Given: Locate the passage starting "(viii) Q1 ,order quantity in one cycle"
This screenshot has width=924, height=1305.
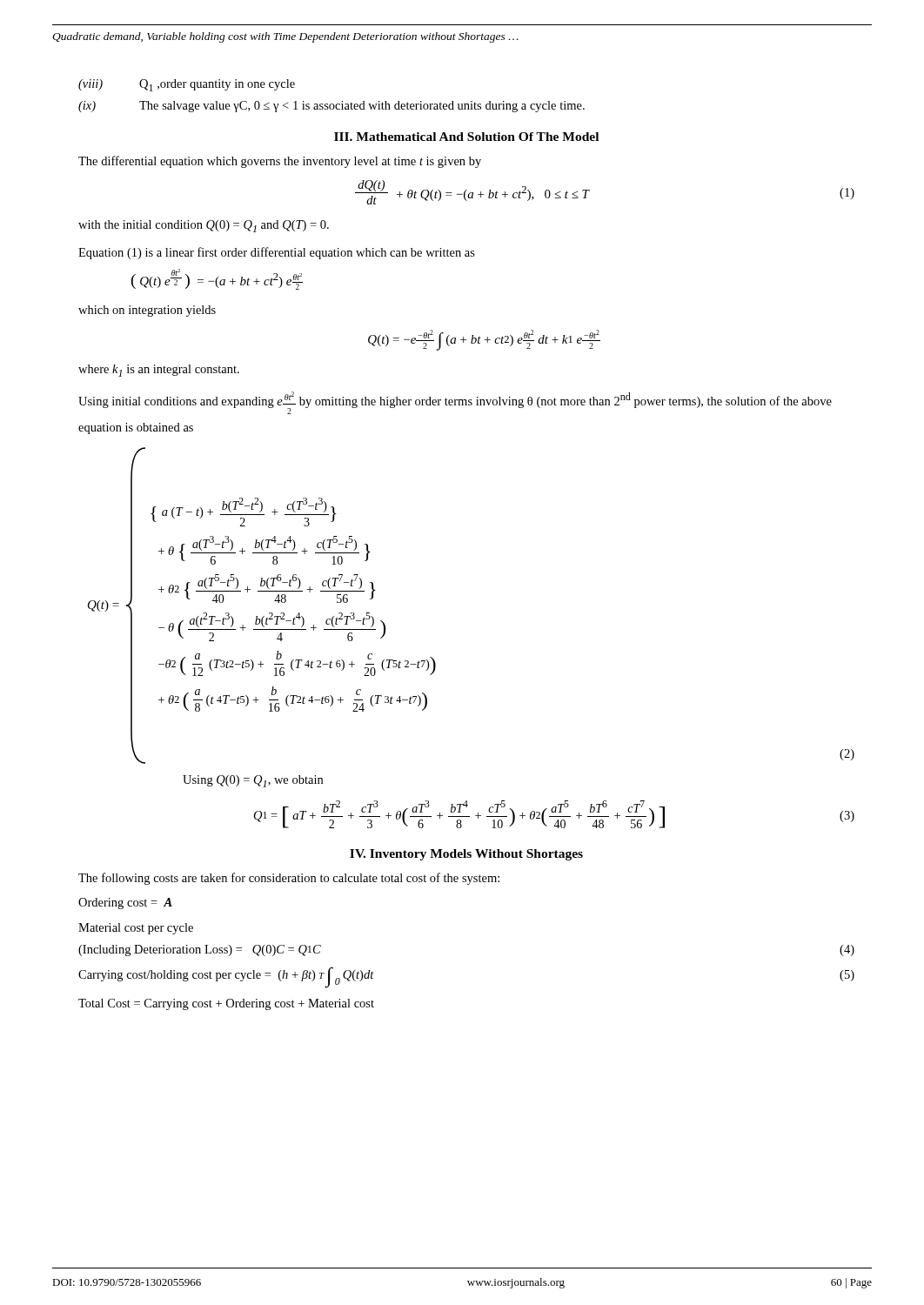Looking at the screenshot, I should (187, 85).
